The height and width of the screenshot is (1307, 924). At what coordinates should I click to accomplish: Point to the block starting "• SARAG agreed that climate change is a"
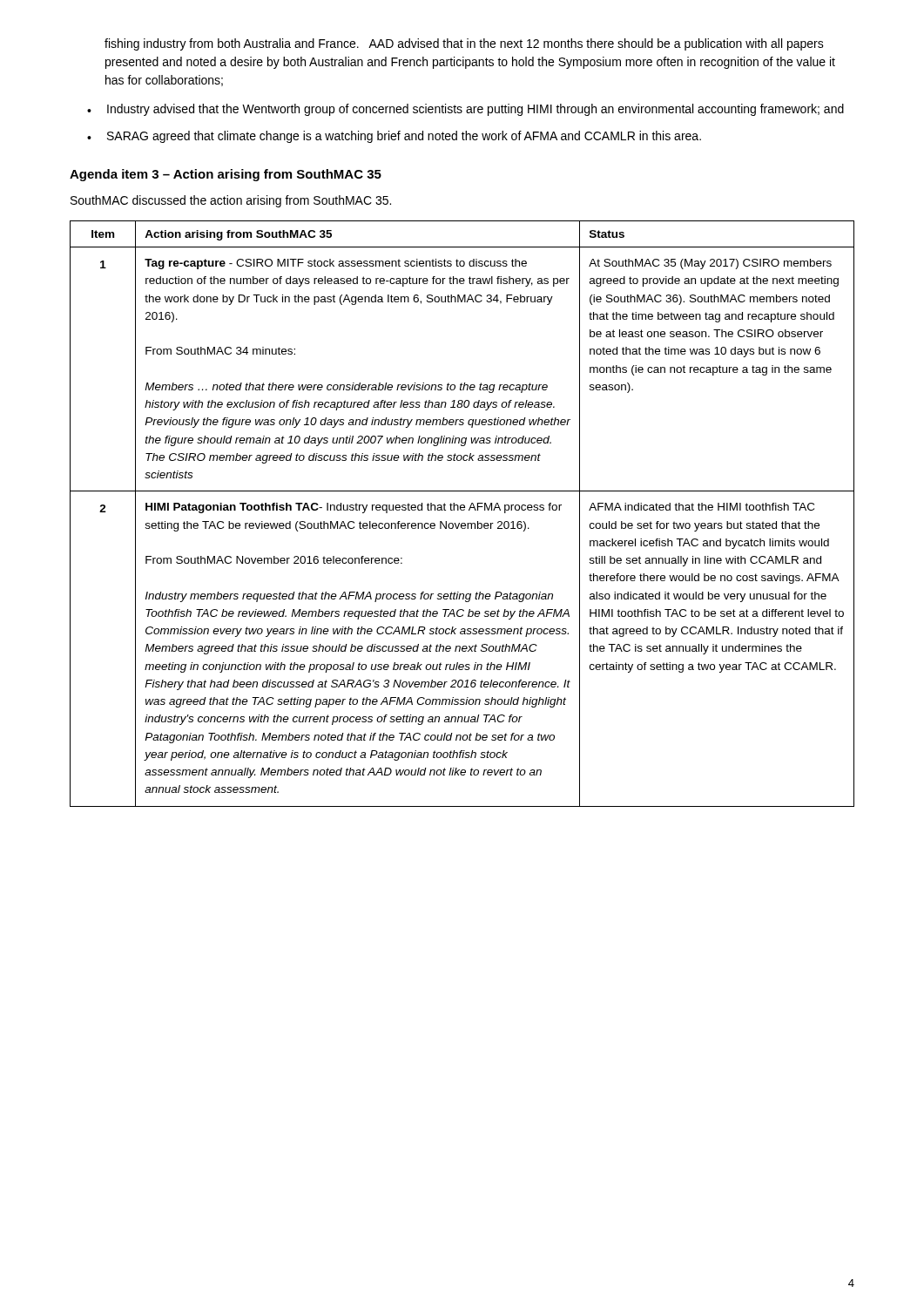395,137
